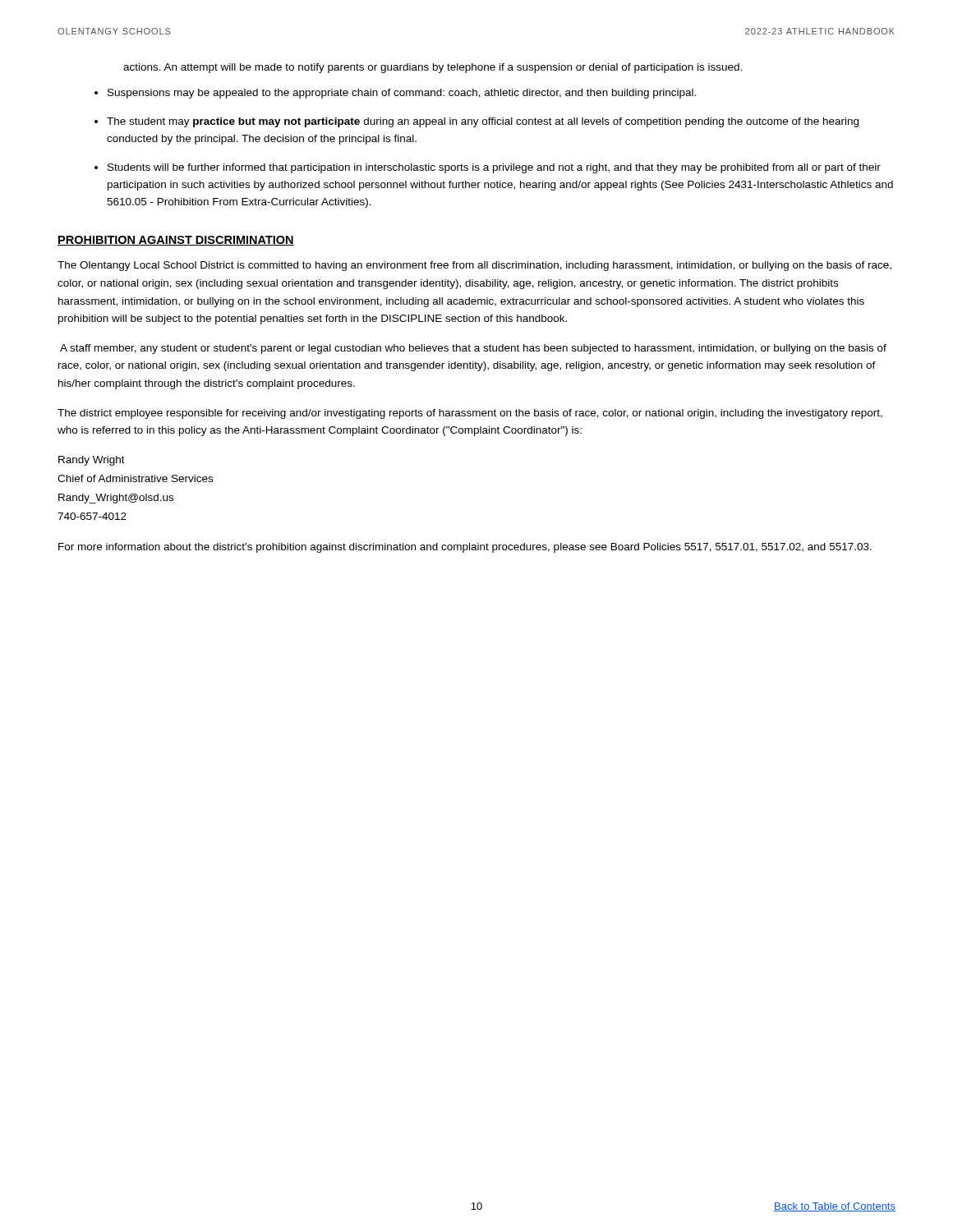The width and height of the screenshot is (953, 1232).
Task: Point to the block beginning "The district employee responsible"
Action: pyautogui.click(x=470, y=421)
